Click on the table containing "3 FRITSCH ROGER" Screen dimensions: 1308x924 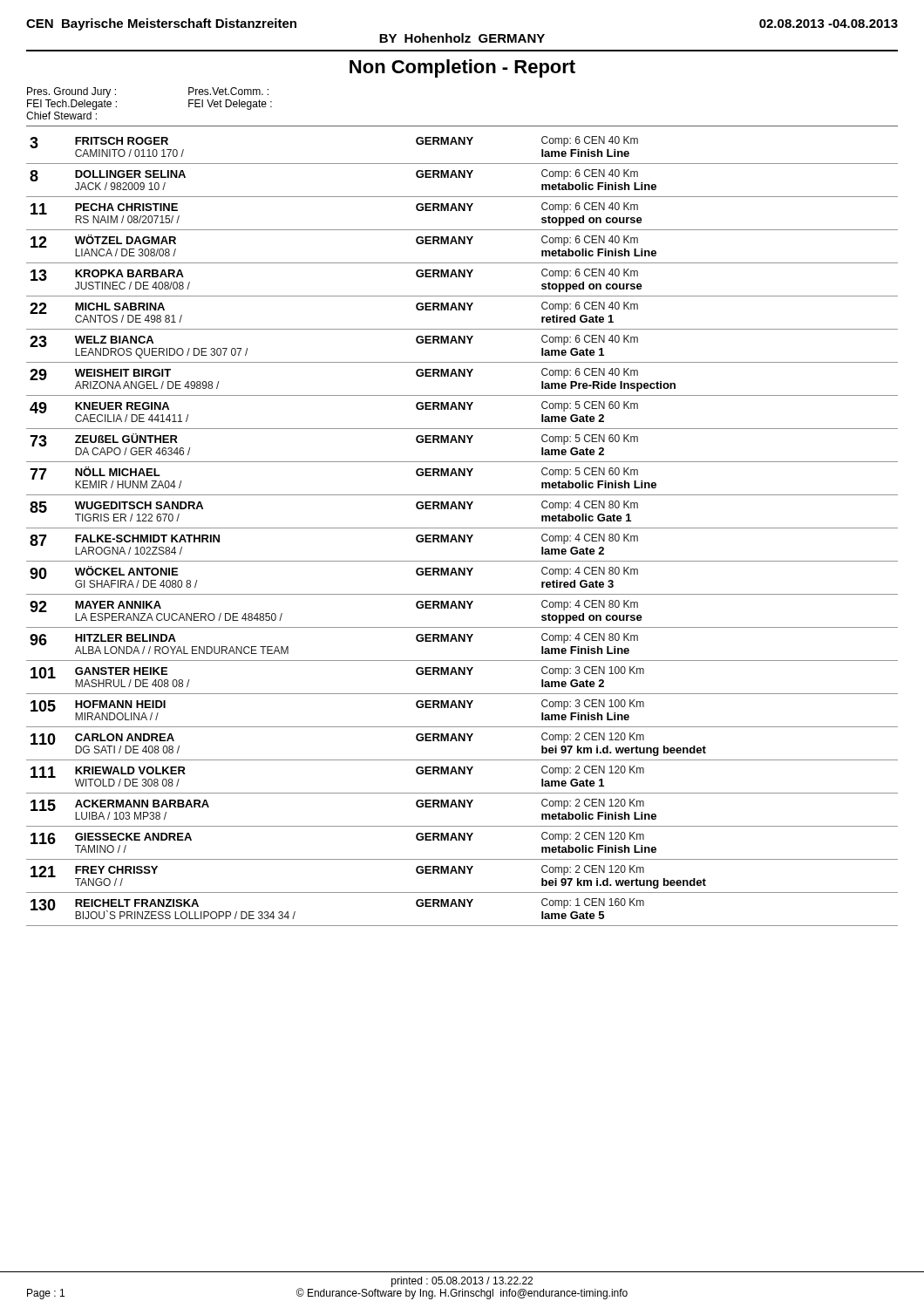pos(462,528)
